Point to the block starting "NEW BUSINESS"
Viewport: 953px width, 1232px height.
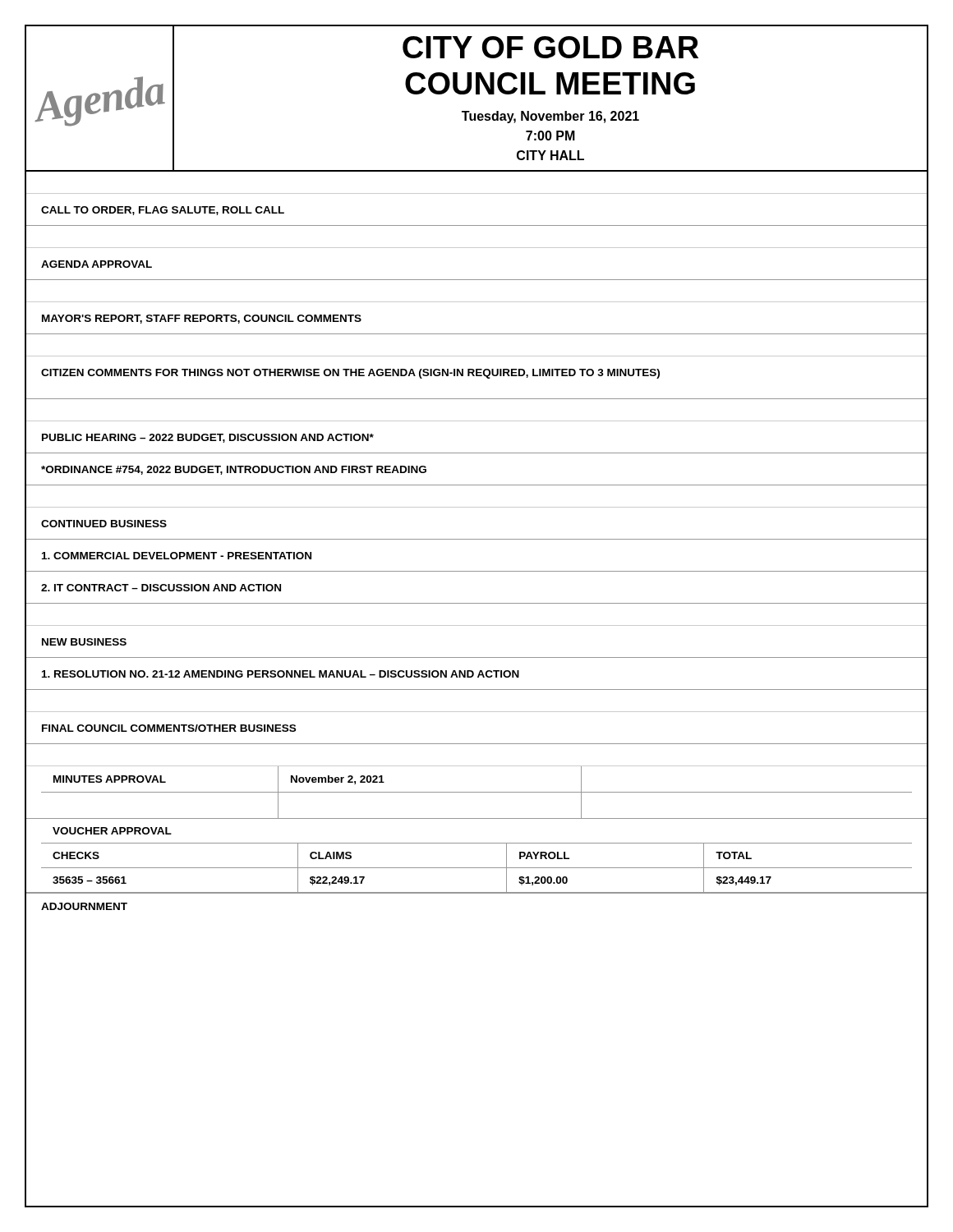(84, 642)
